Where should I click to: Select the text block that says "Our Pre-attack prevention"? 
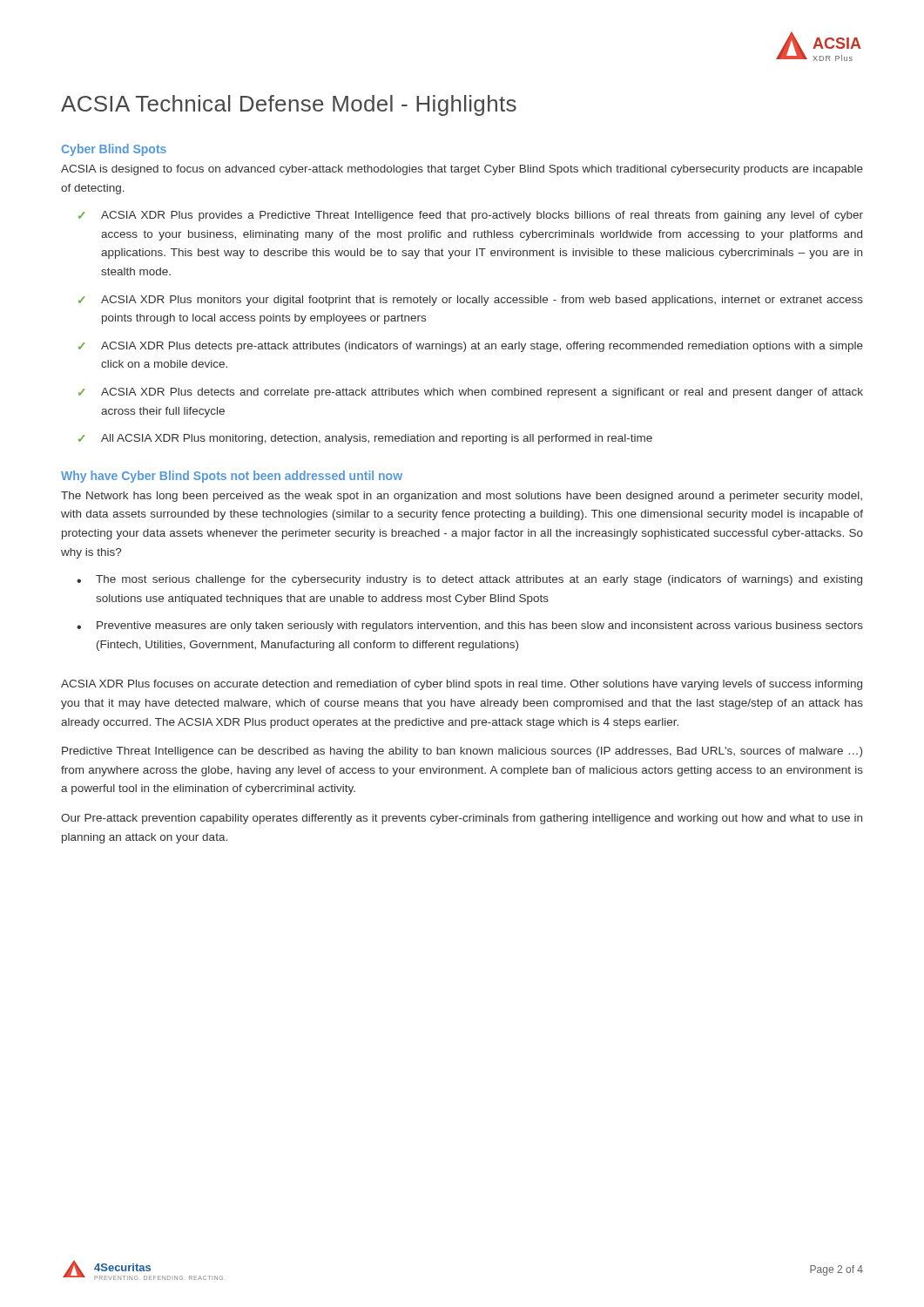tap(462, 827)
